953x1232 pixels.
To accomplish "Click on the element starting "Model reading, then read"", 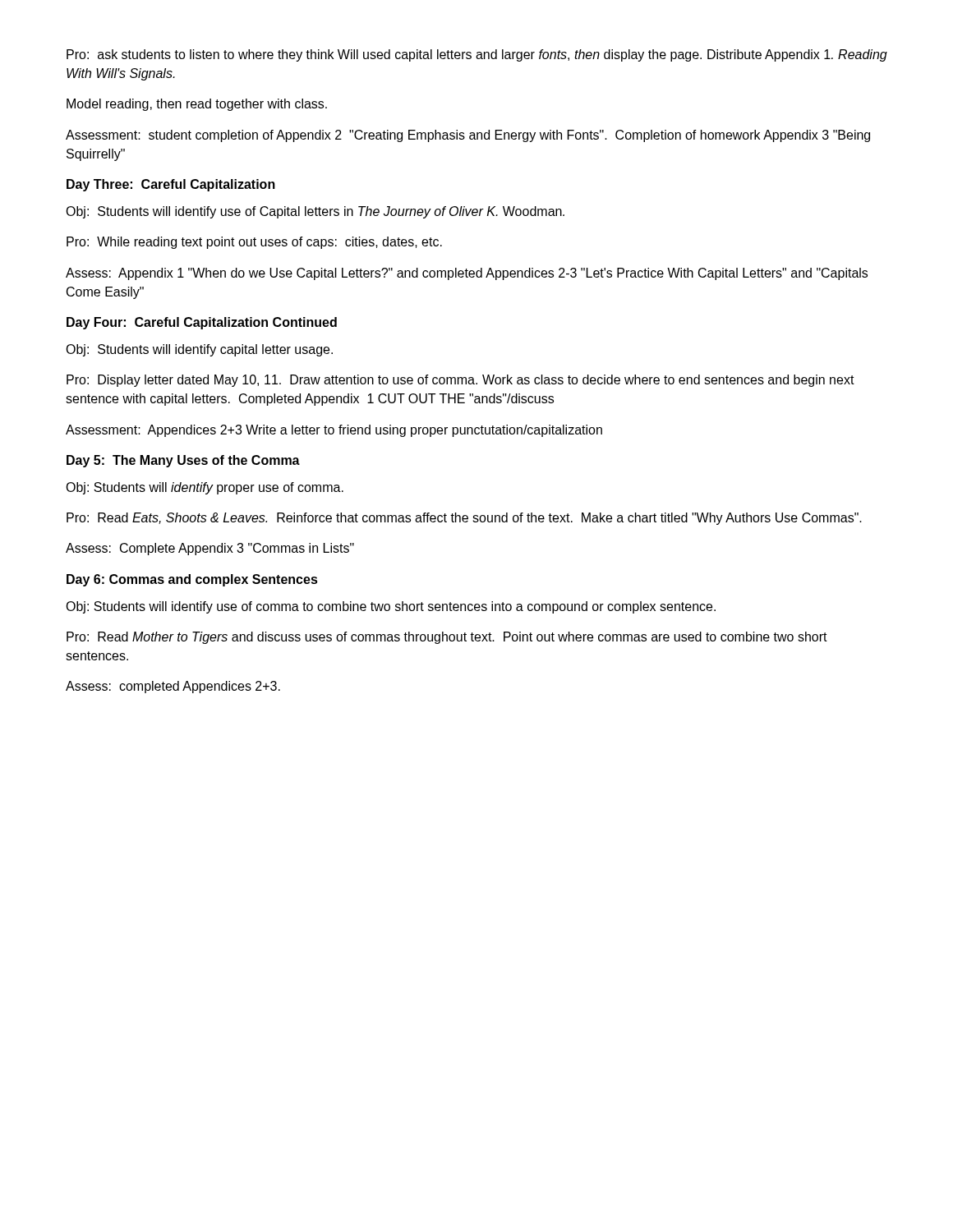I will coord(197,104).
